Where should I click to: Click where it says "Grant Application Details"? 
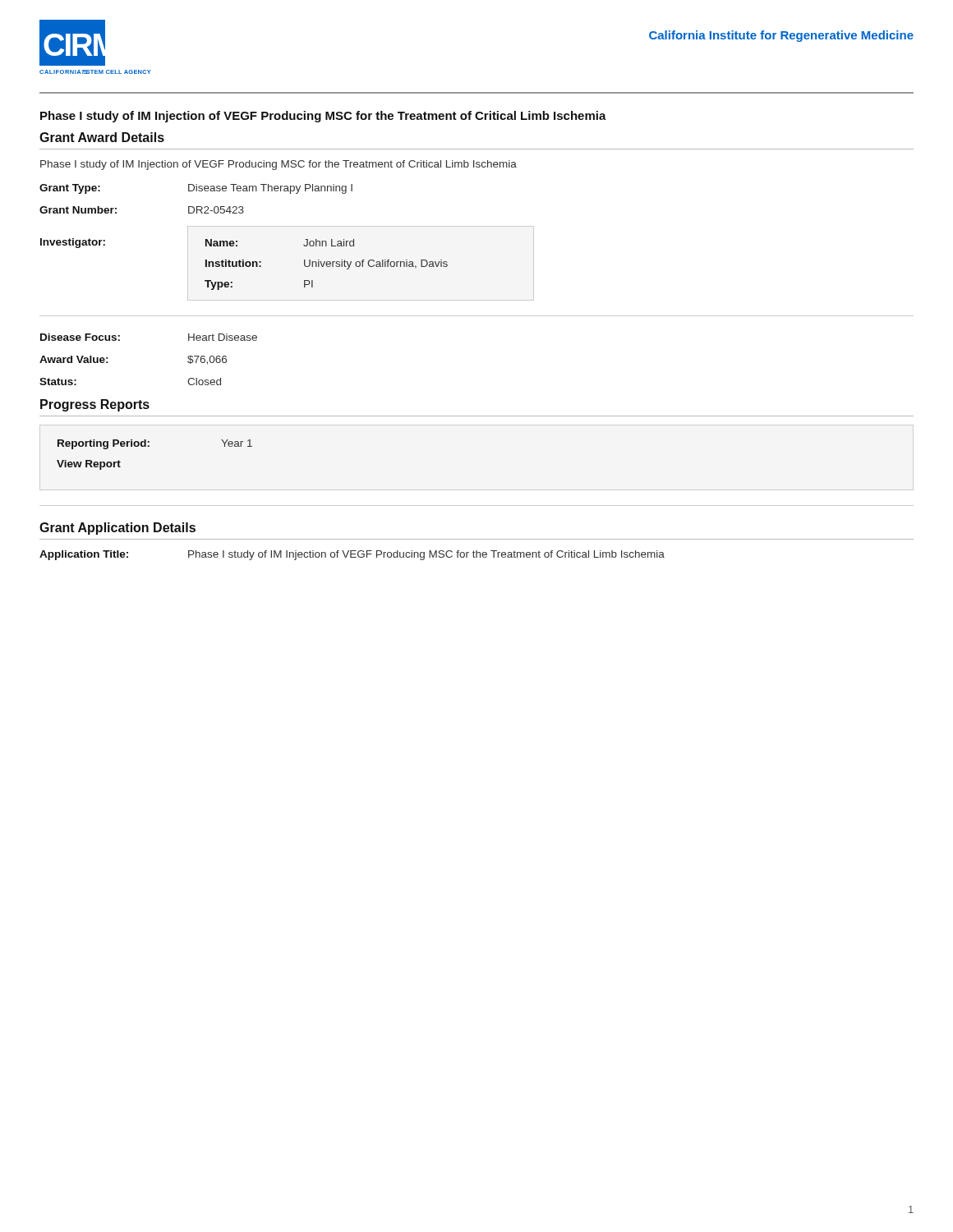118,528
